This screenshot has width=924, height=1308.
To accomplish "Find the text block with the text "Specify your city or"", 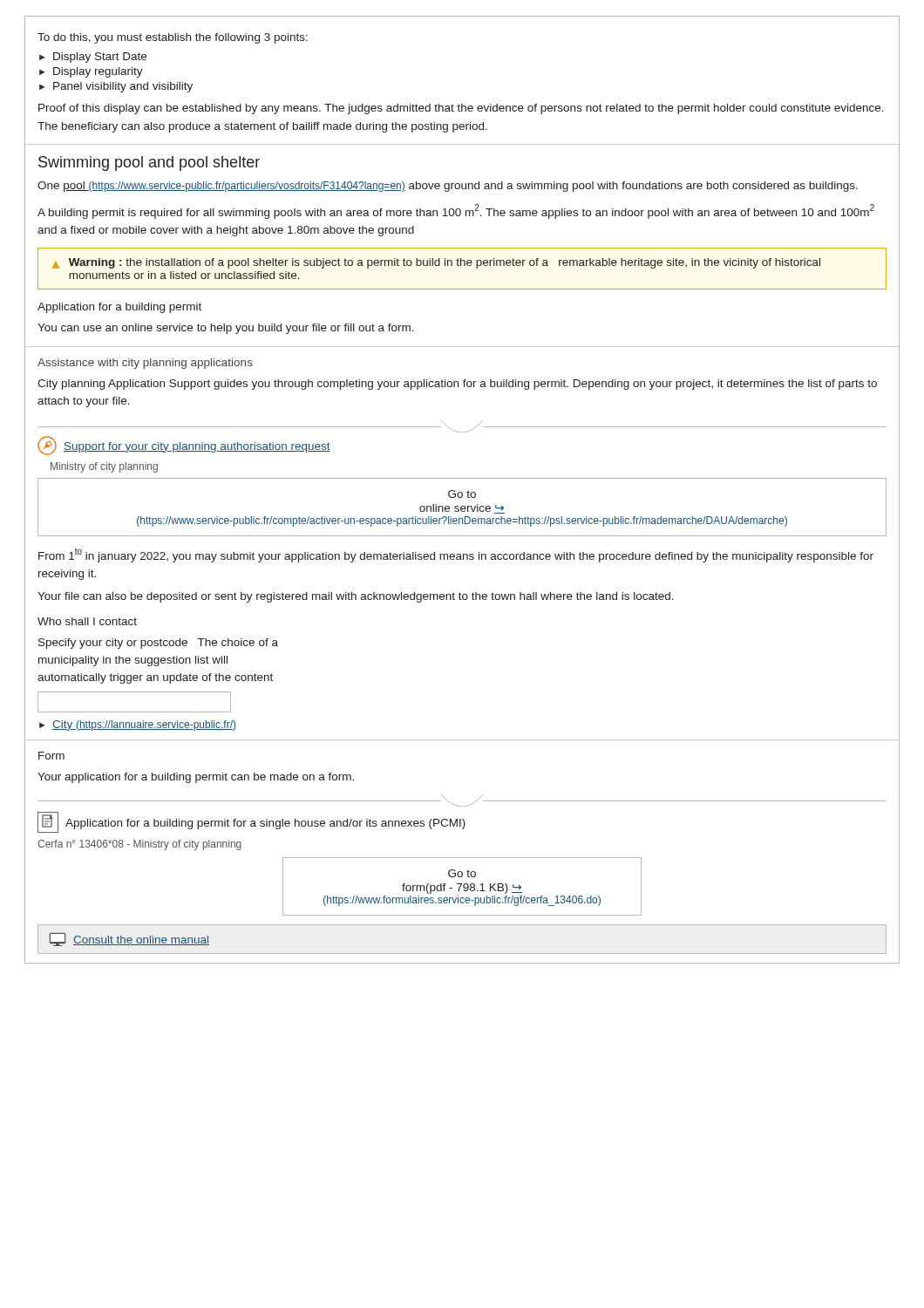I will (x=158, y=660).
